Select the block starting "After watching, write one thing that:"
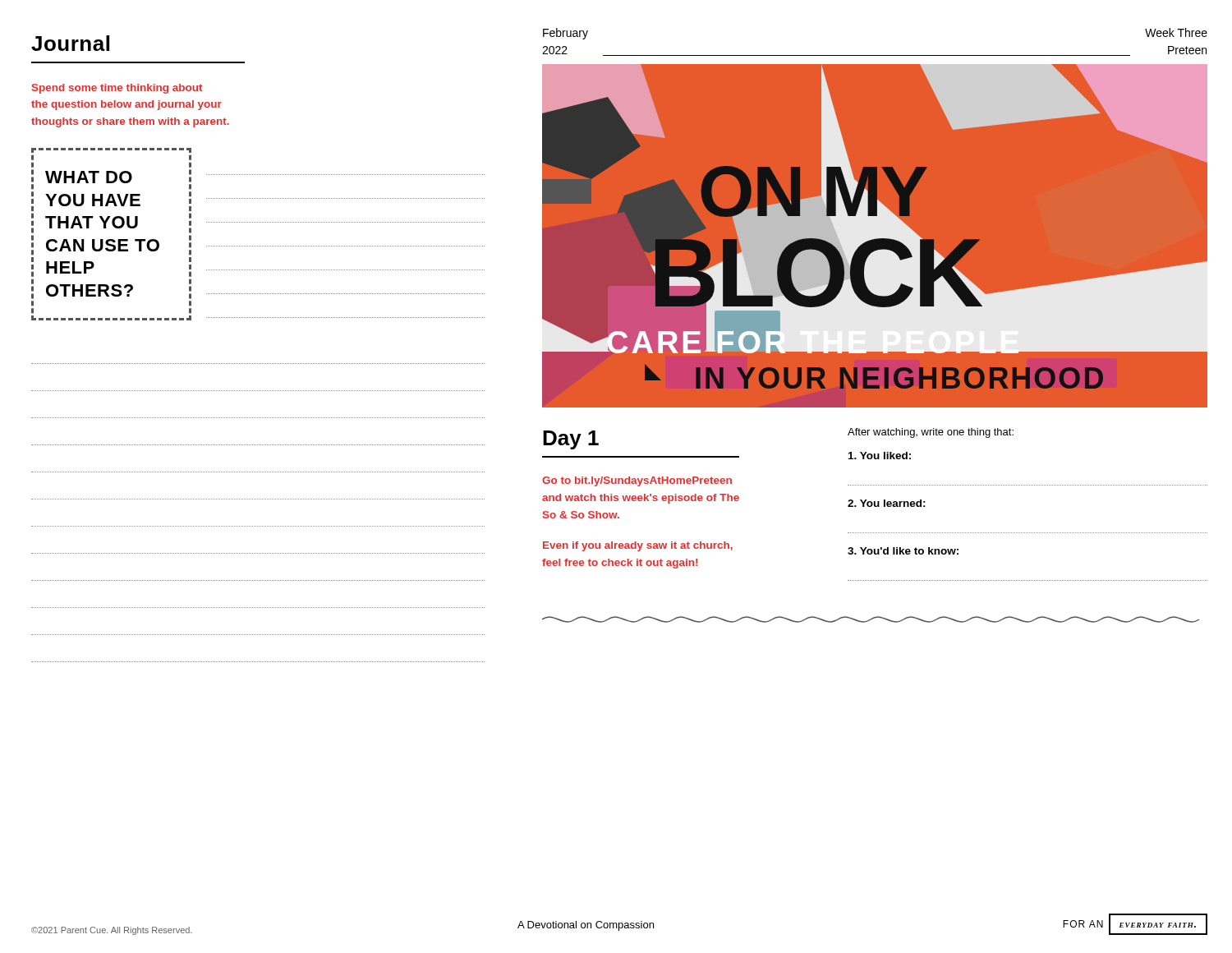 point(931,432)
